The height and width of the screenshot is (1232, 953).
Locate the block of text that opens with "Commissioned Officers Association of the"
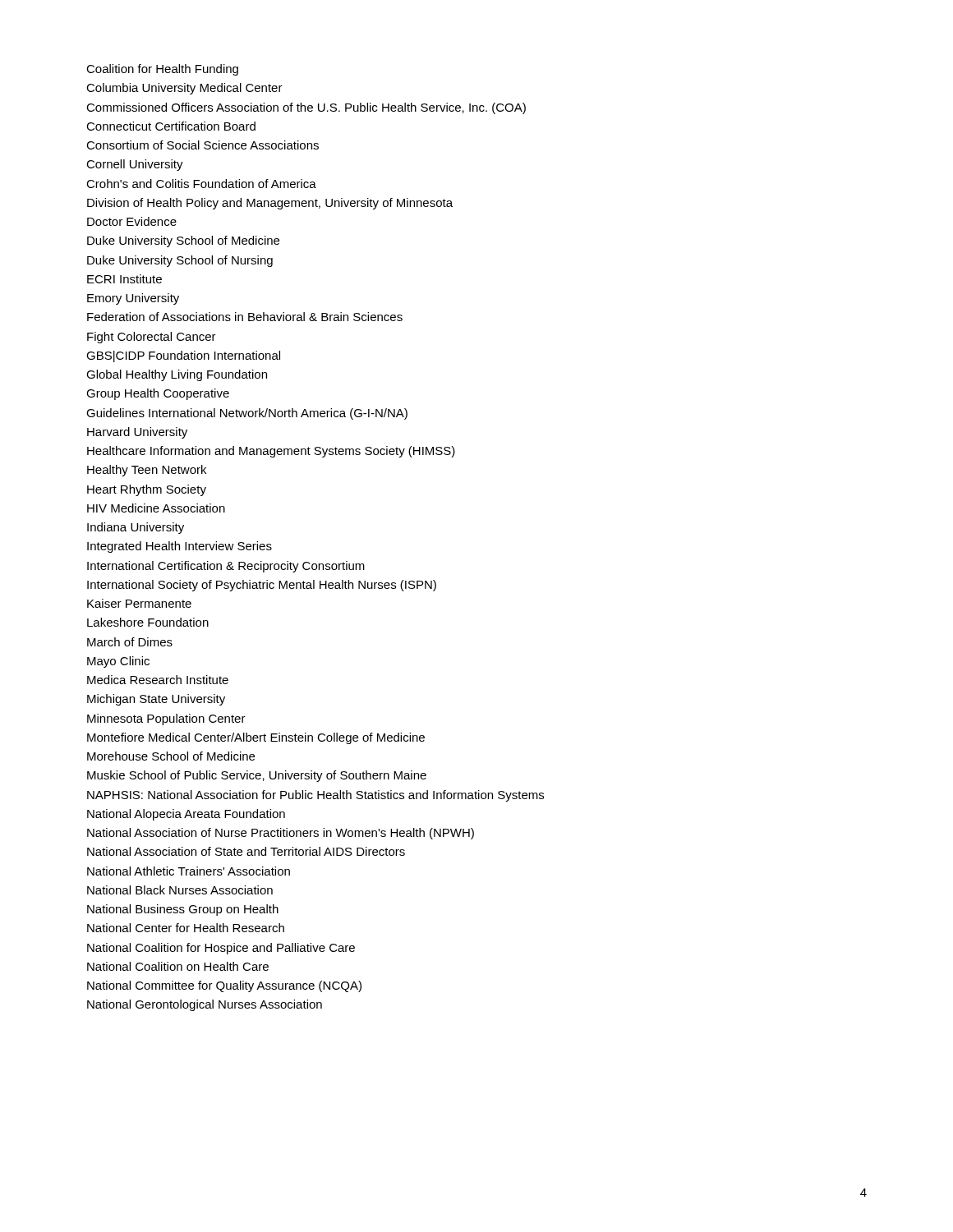tap(306, 107)
